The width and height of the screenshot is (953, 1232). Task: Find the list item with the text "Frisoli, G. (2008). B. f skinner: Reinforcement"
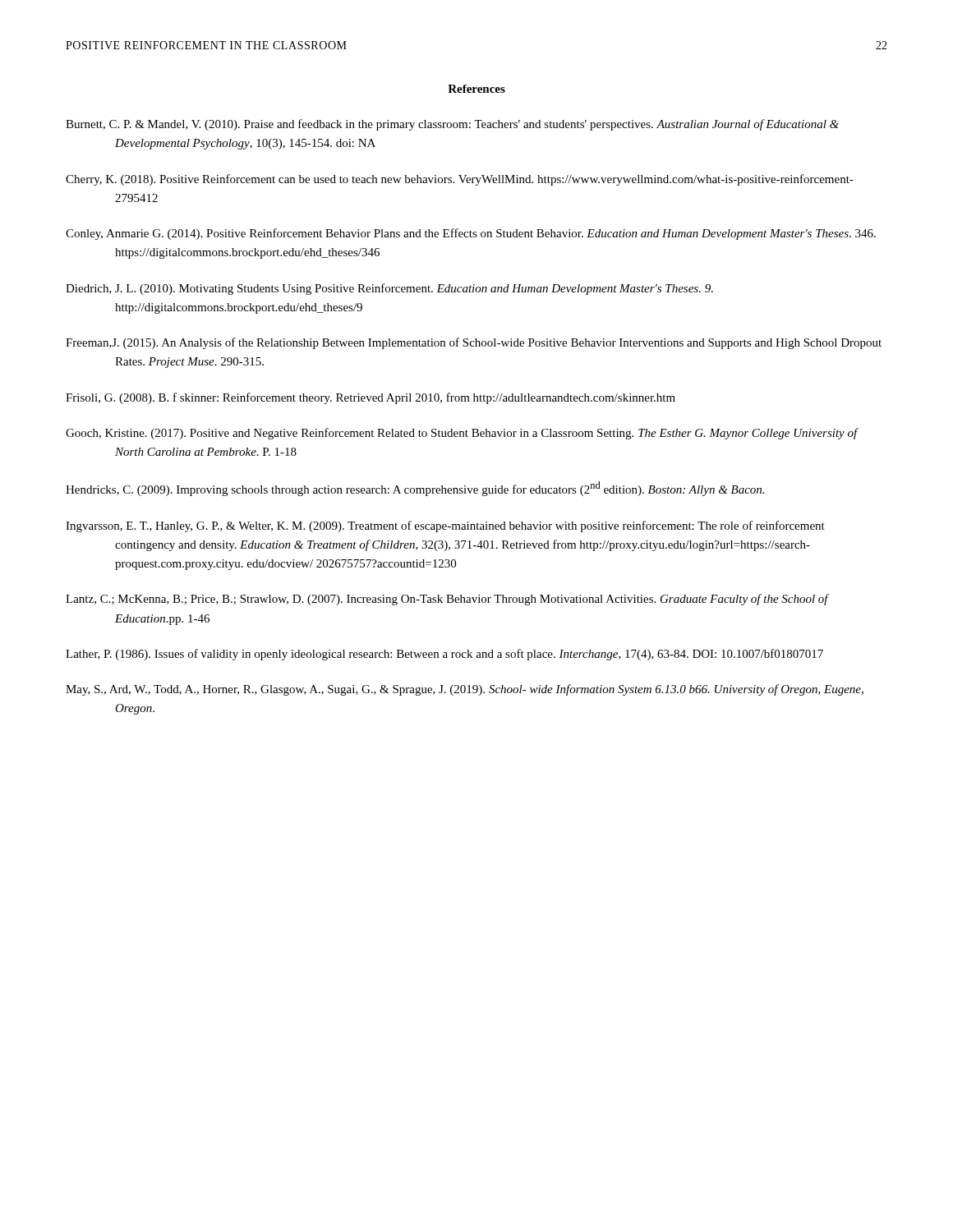pyautogui.click(x=371, y=397)
